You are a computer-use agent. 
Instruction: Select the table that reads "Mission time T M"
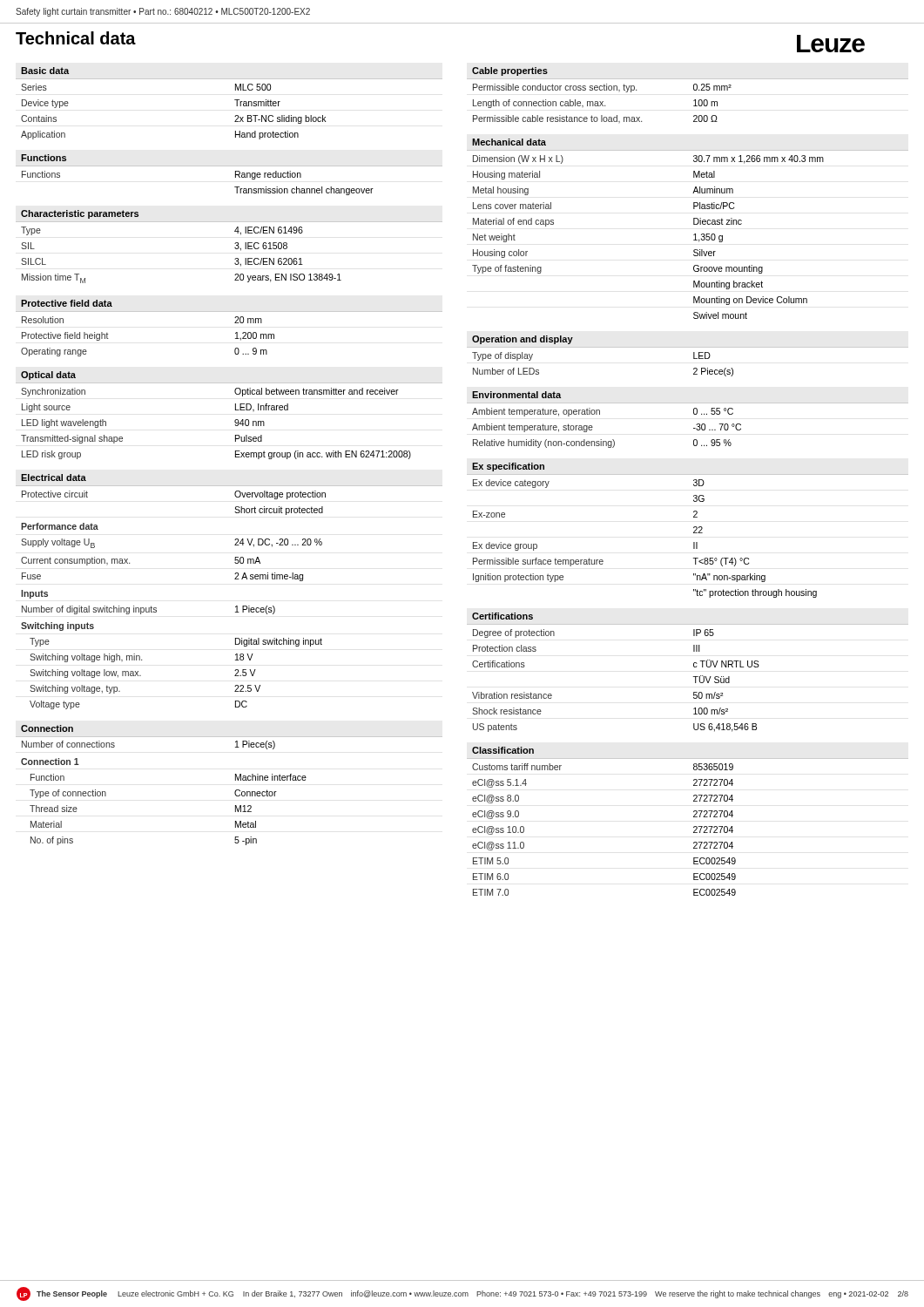point(229,254)
